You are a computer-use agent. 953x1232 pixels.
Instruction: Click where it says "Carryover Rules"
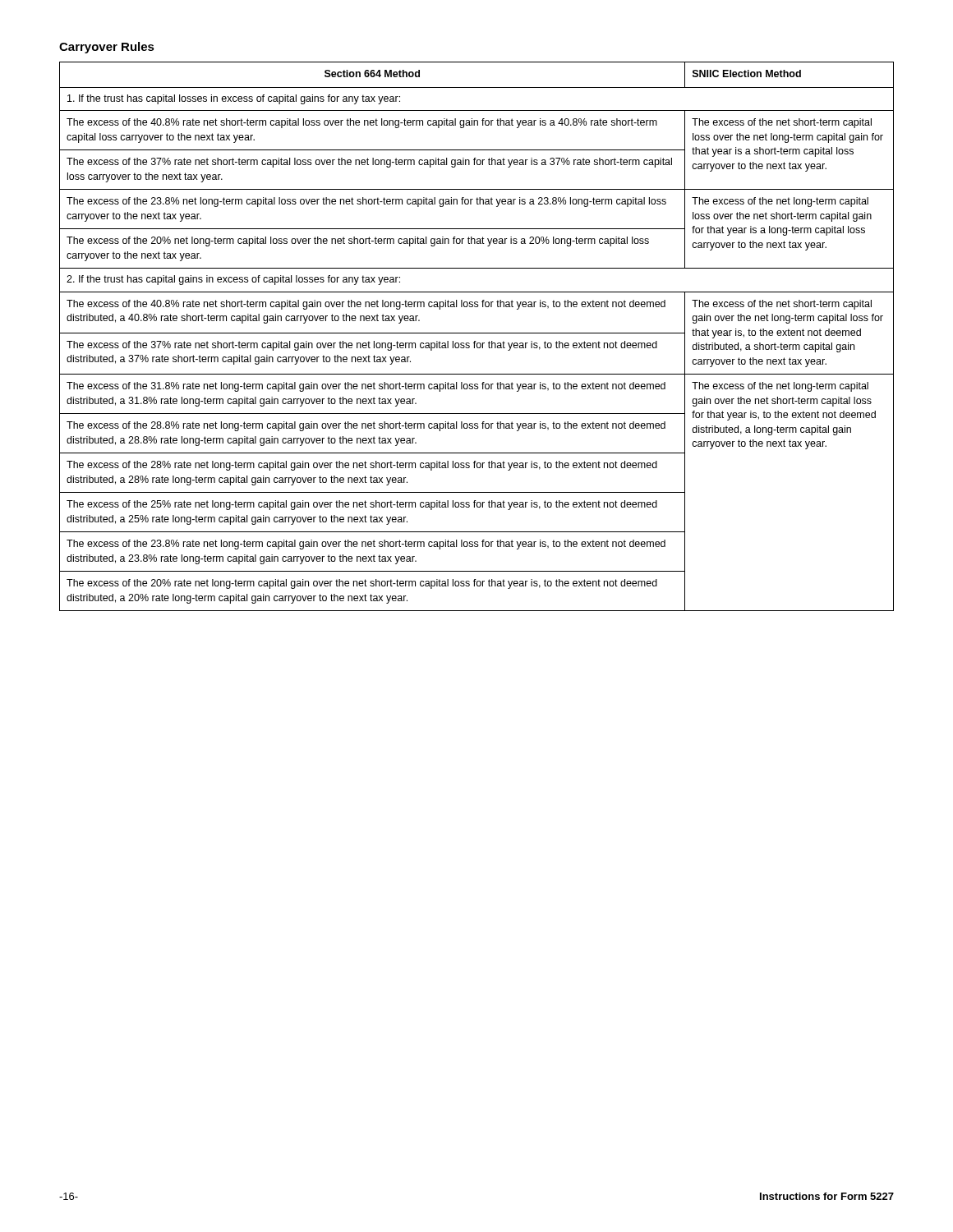[107, 46]
